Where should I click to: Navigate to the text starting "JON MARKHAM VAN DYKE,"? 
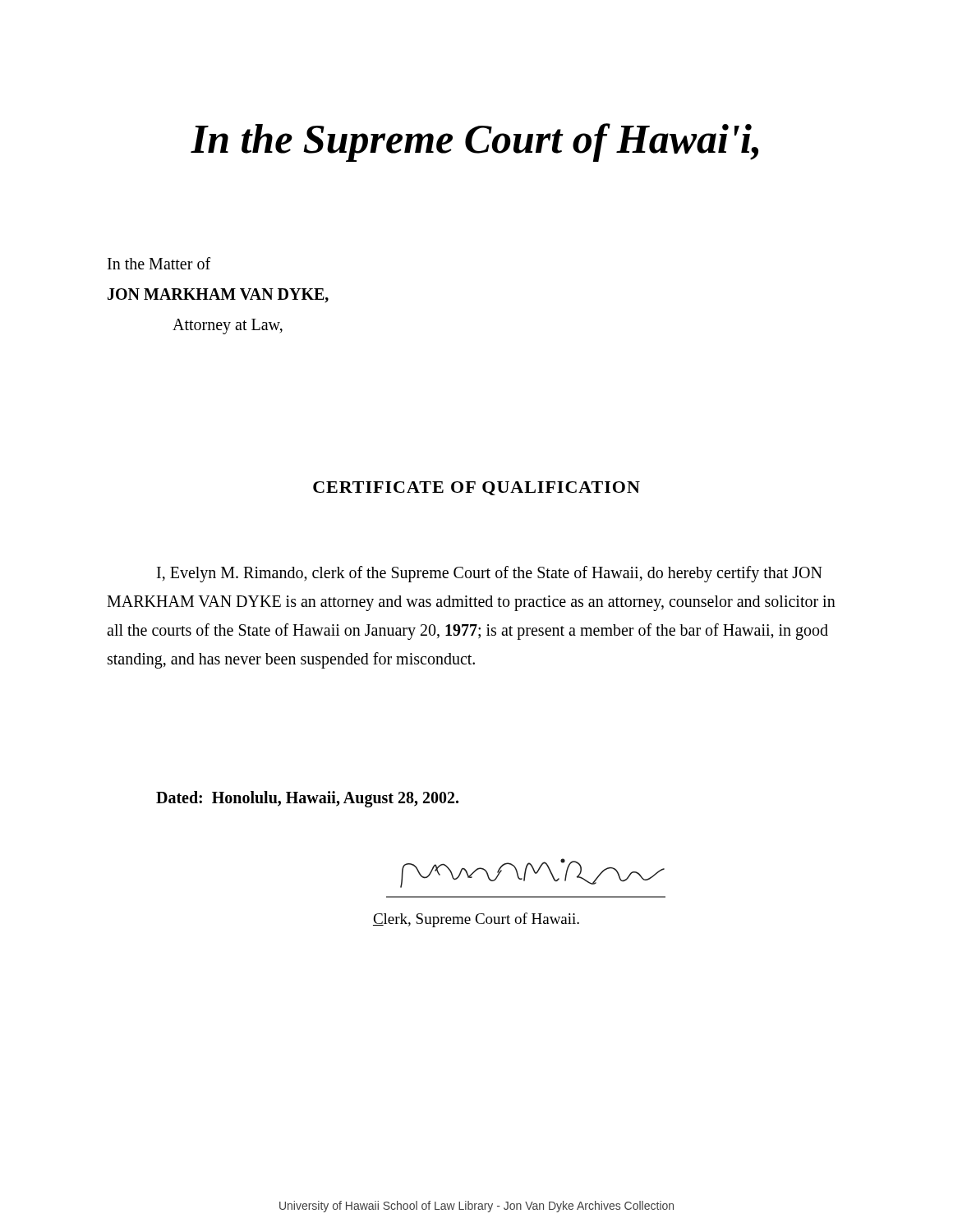pyautogui.click(x=218, y=294)
